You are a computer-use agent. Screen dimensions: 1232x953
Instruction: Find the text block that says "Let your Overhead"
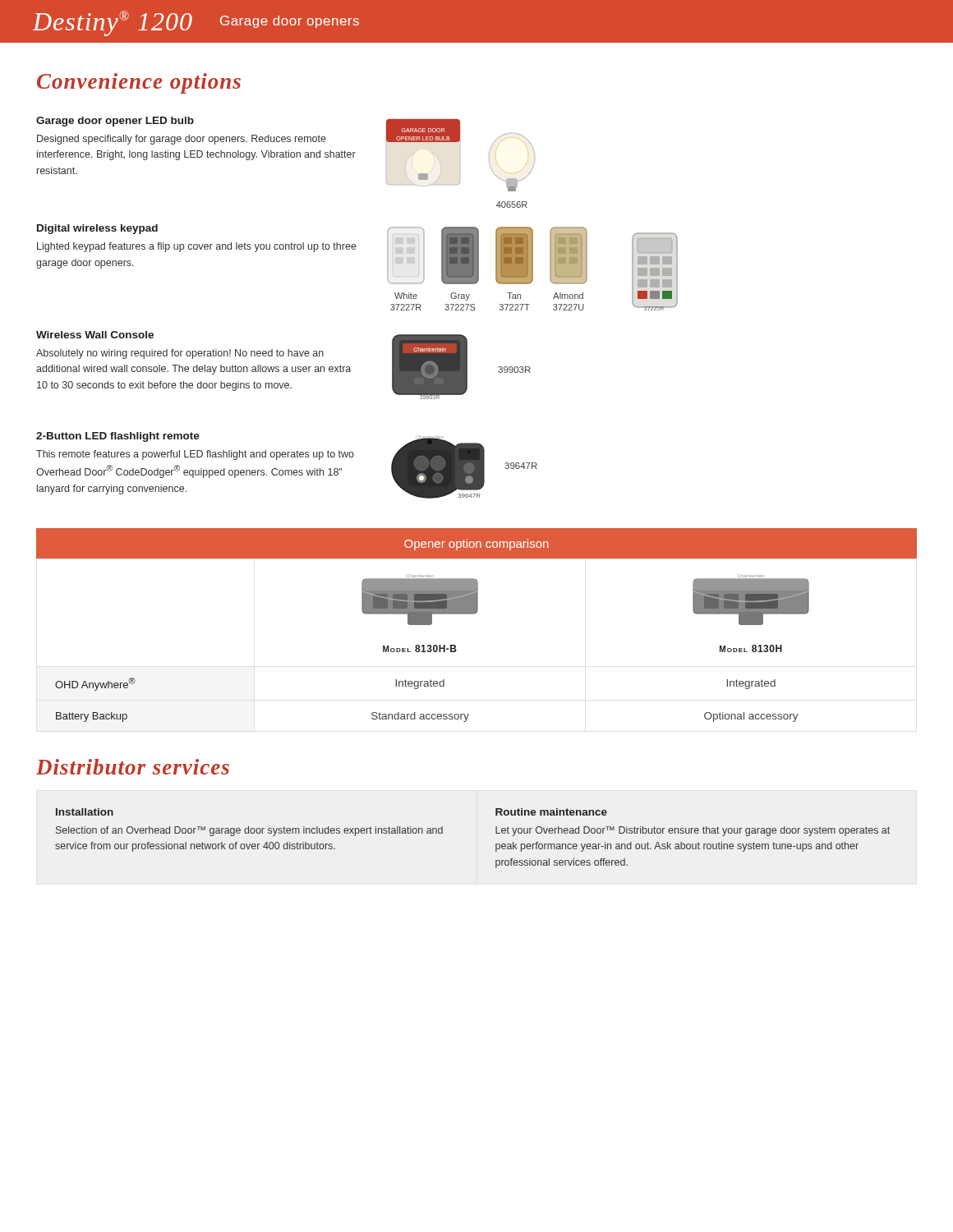pyautogui.click(x=692, y=846)
